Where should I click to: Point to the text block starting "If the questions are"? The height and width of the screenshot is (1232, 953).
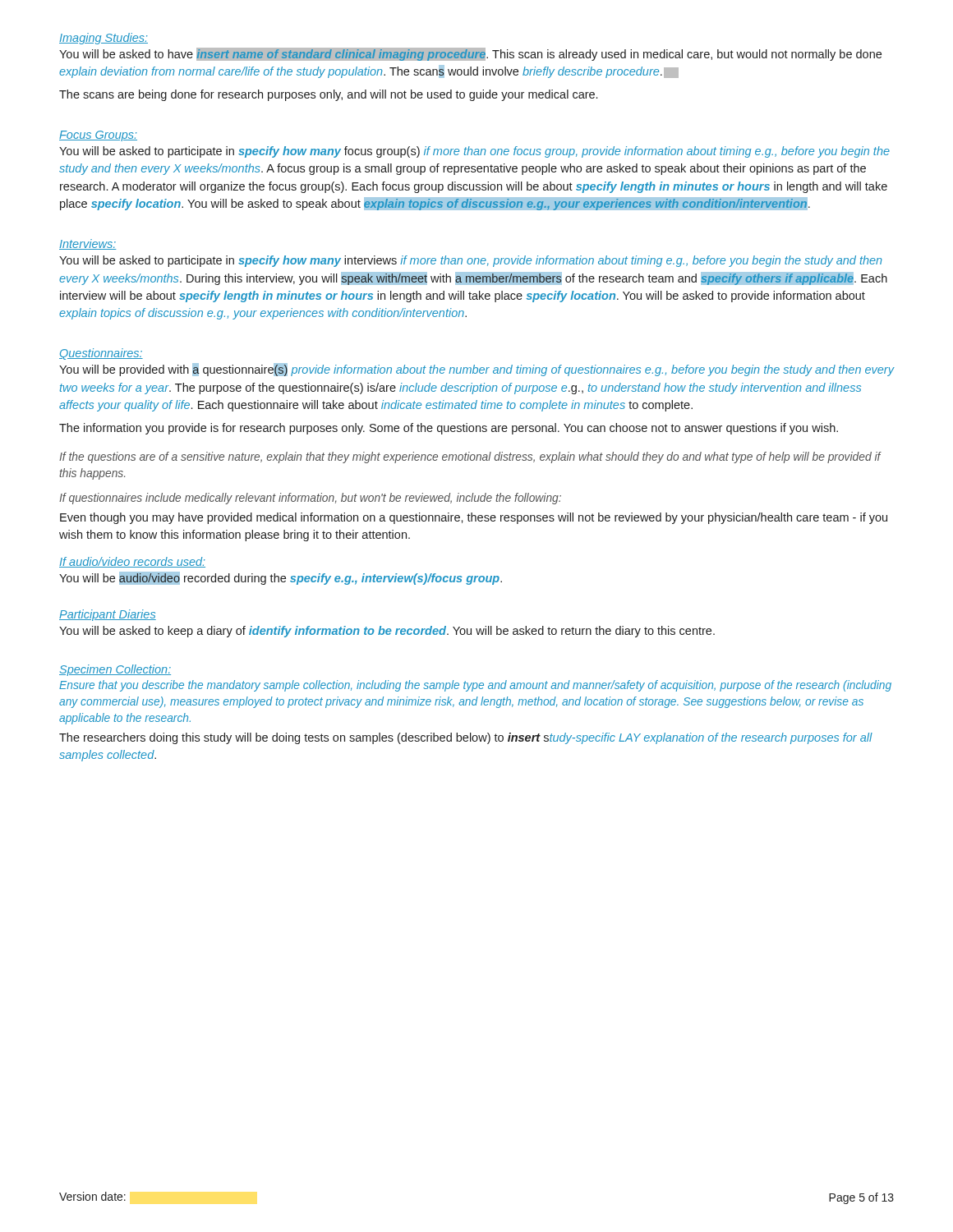coord(476,465)
